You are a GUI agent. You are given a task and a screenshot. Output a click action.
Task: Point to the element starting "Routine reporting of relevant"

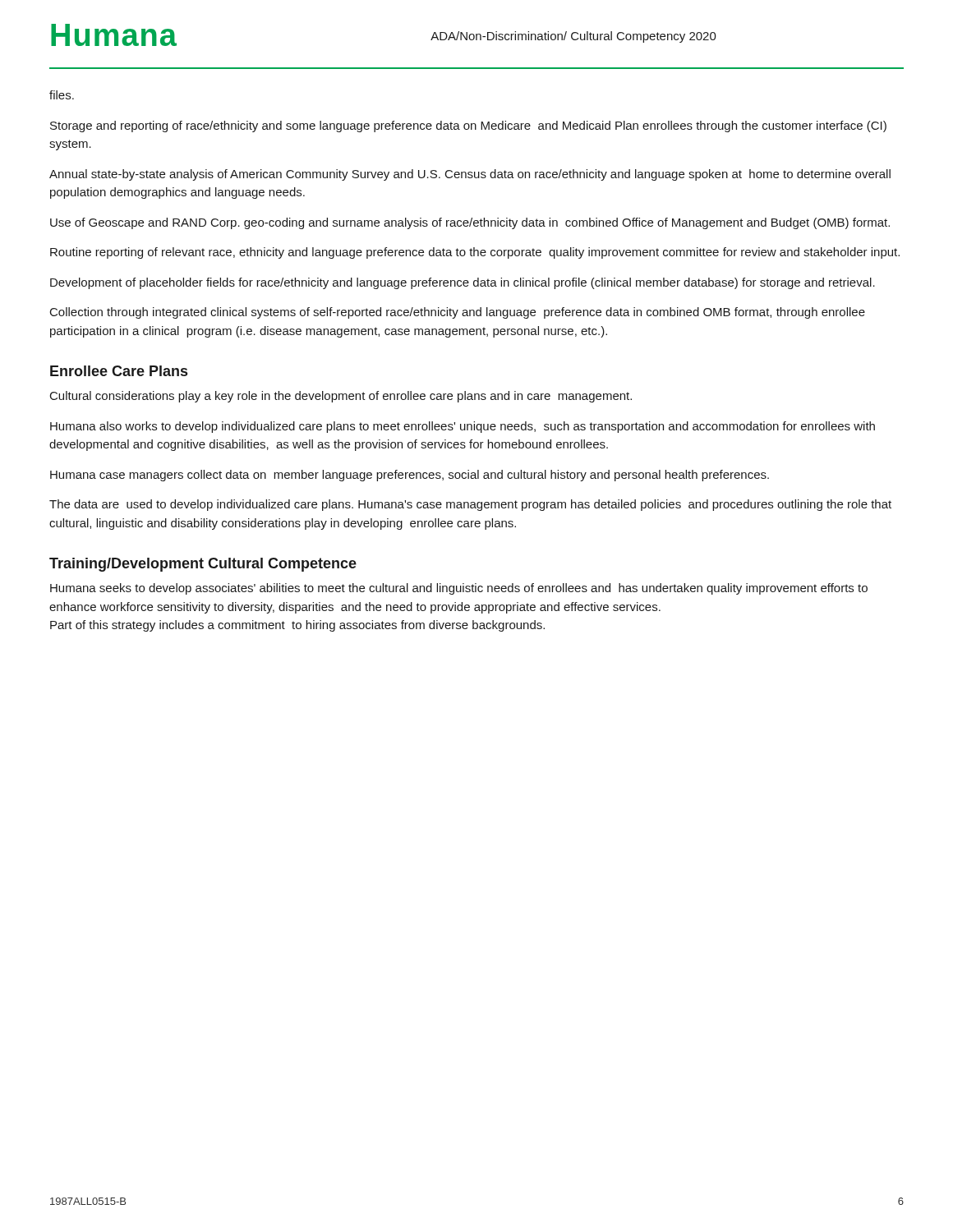(x=475, y=252)
